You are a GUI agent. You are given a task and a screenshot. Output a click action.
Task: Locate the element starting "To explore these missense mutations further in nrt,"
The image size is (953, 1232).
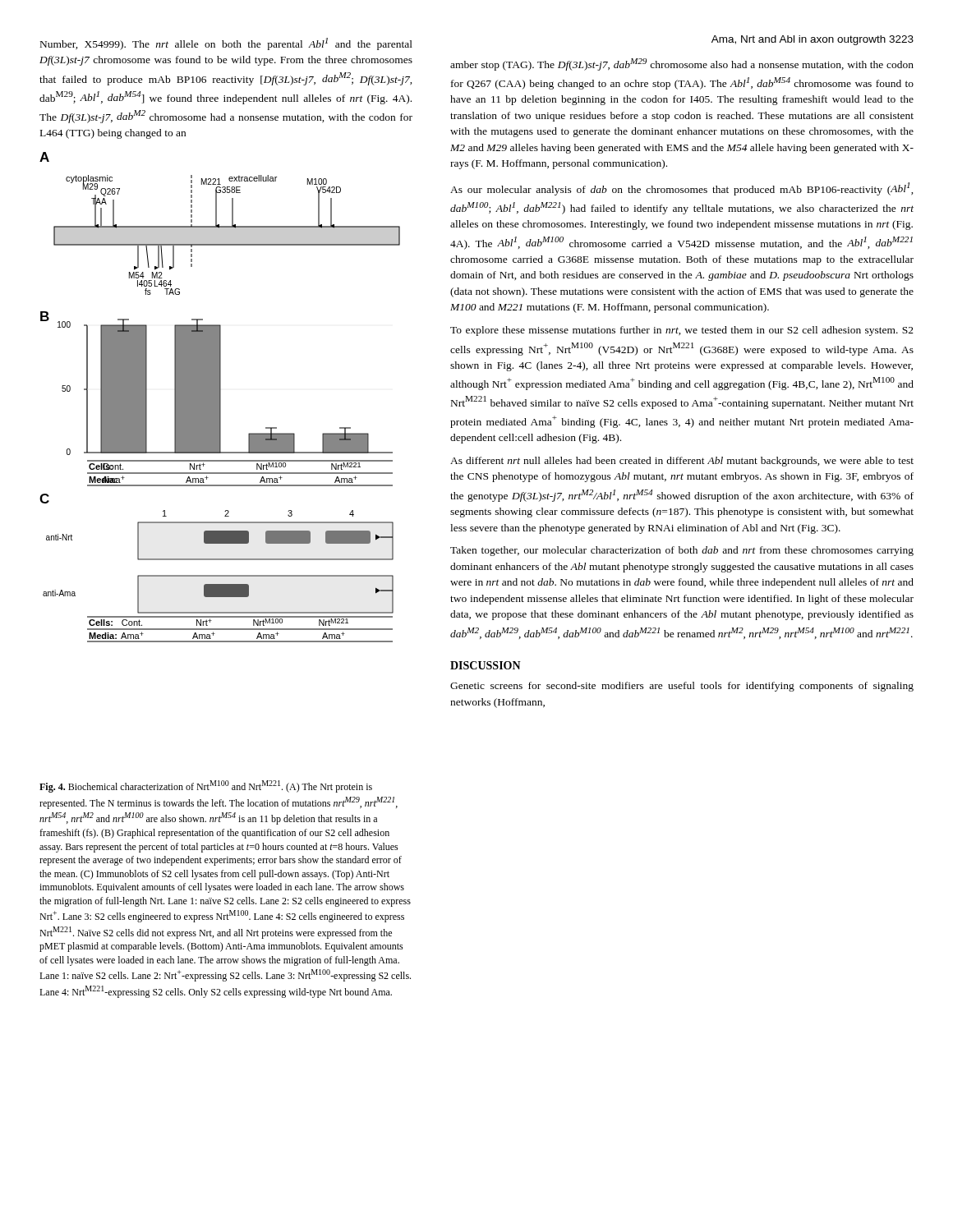tap(682, 384)
